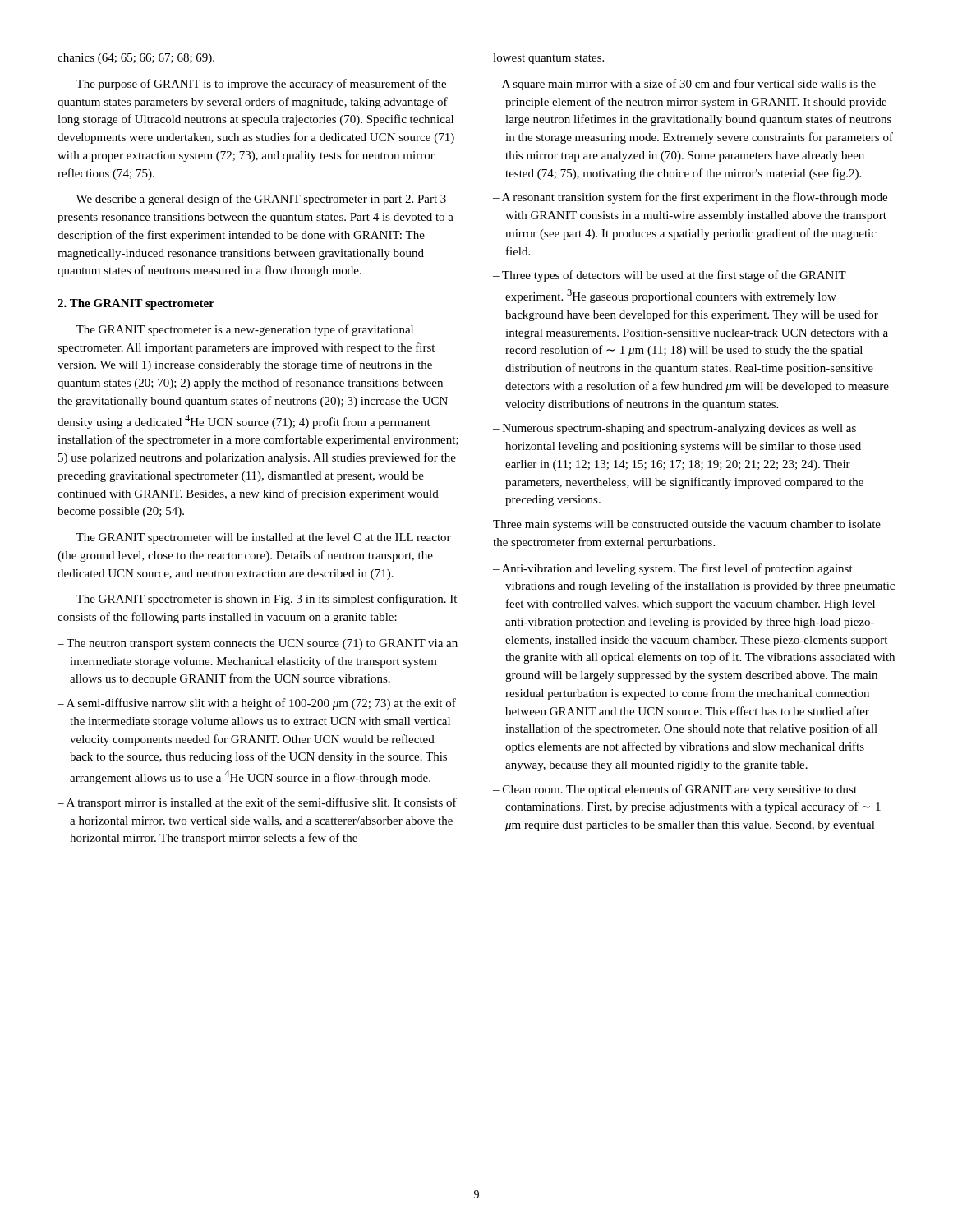Image resolution: width=953 pixels, height=1232 pixels.
Task: Find the text block that reads "The GRANIT spectrometer will be"
Action: coord(259,556)
